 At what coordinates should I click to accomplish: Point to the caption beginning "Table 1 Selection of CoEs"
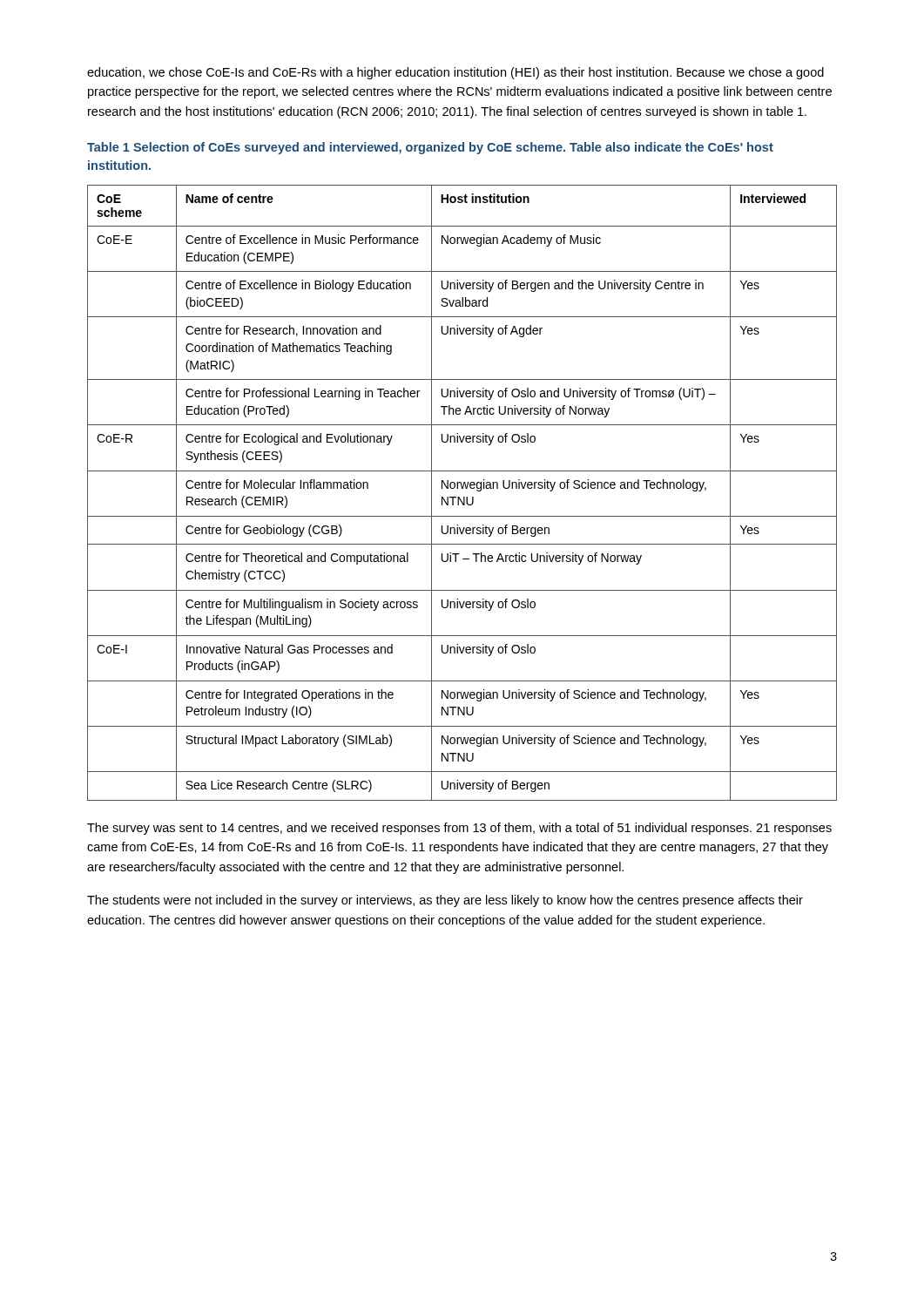430,156
